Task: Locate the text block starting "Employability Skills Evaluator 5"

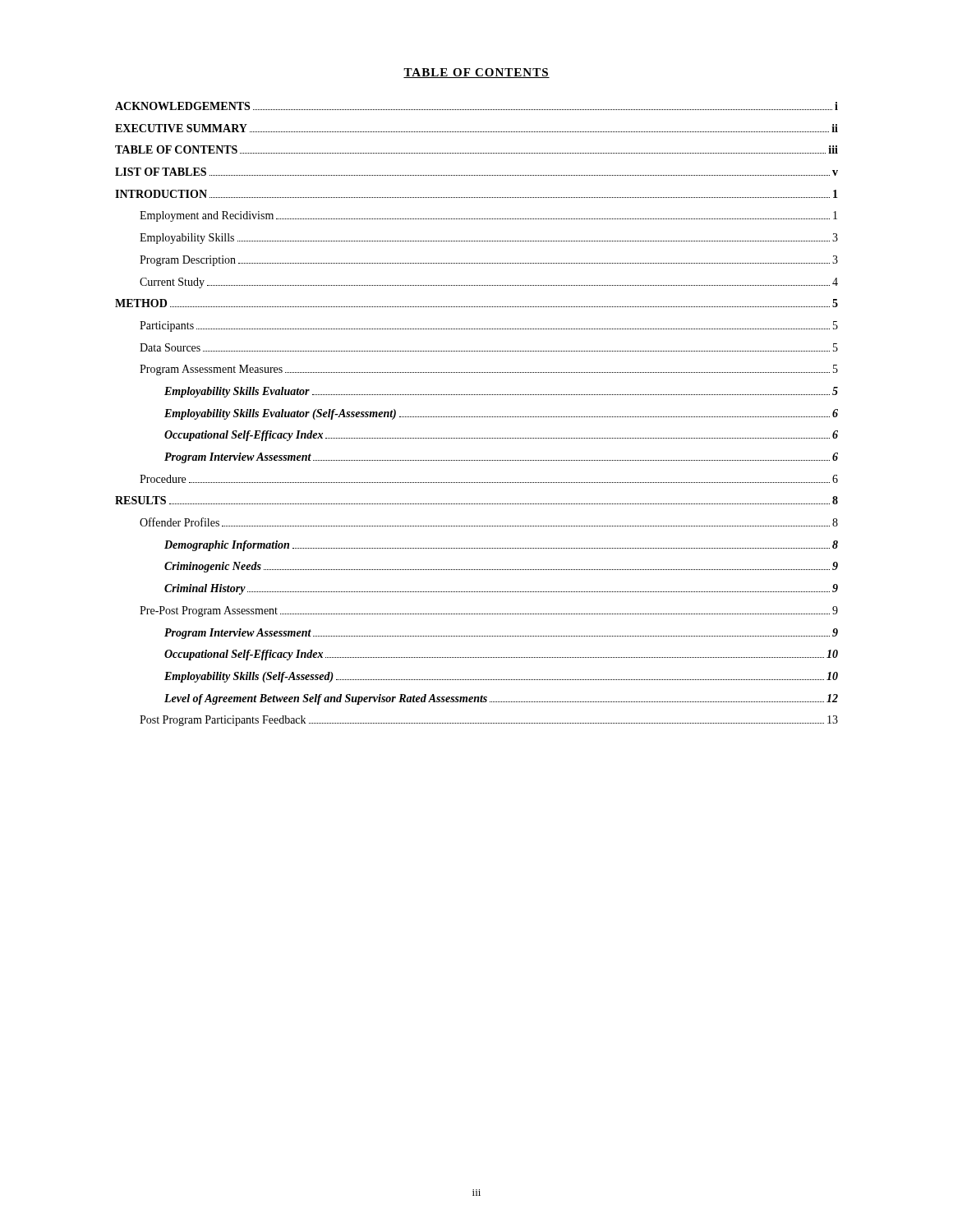Action: (501, 392)
